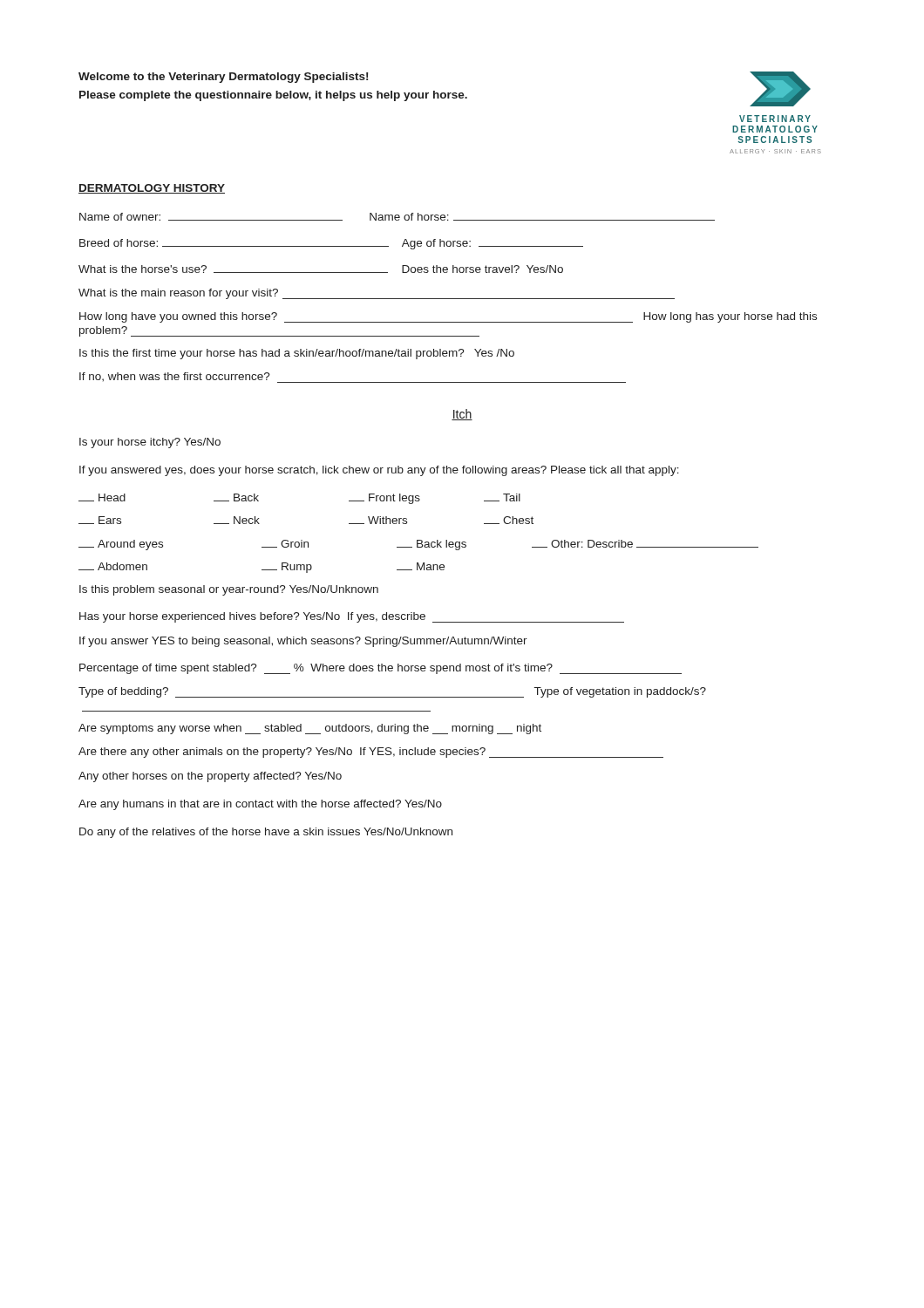Find the block starting "Breed of horse: Age of horse:"
This screenshot has width=924, height=1308.
(331, 241)
